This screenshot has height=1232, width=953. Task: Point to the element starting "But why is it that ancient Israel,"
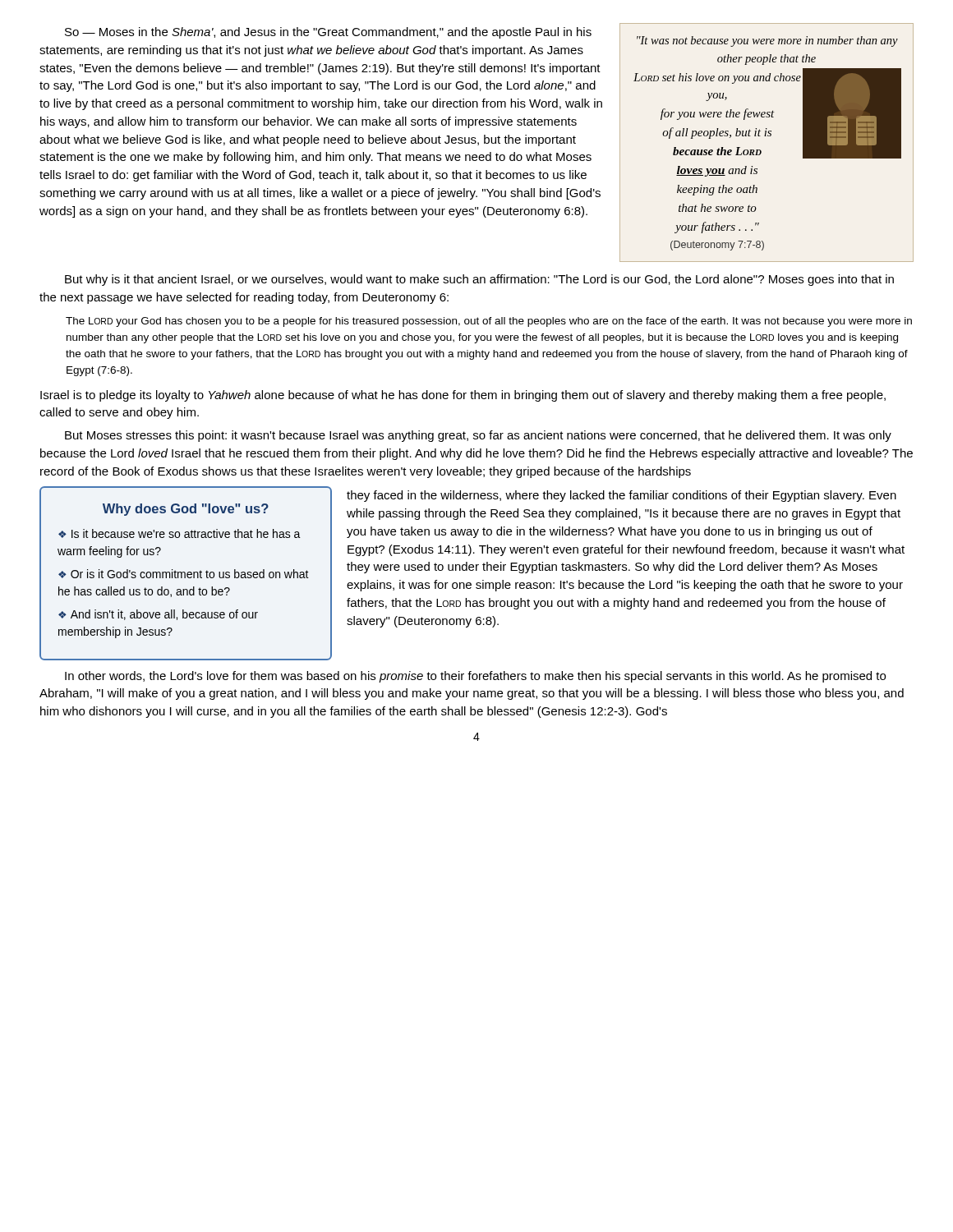(x=476, y=288)
